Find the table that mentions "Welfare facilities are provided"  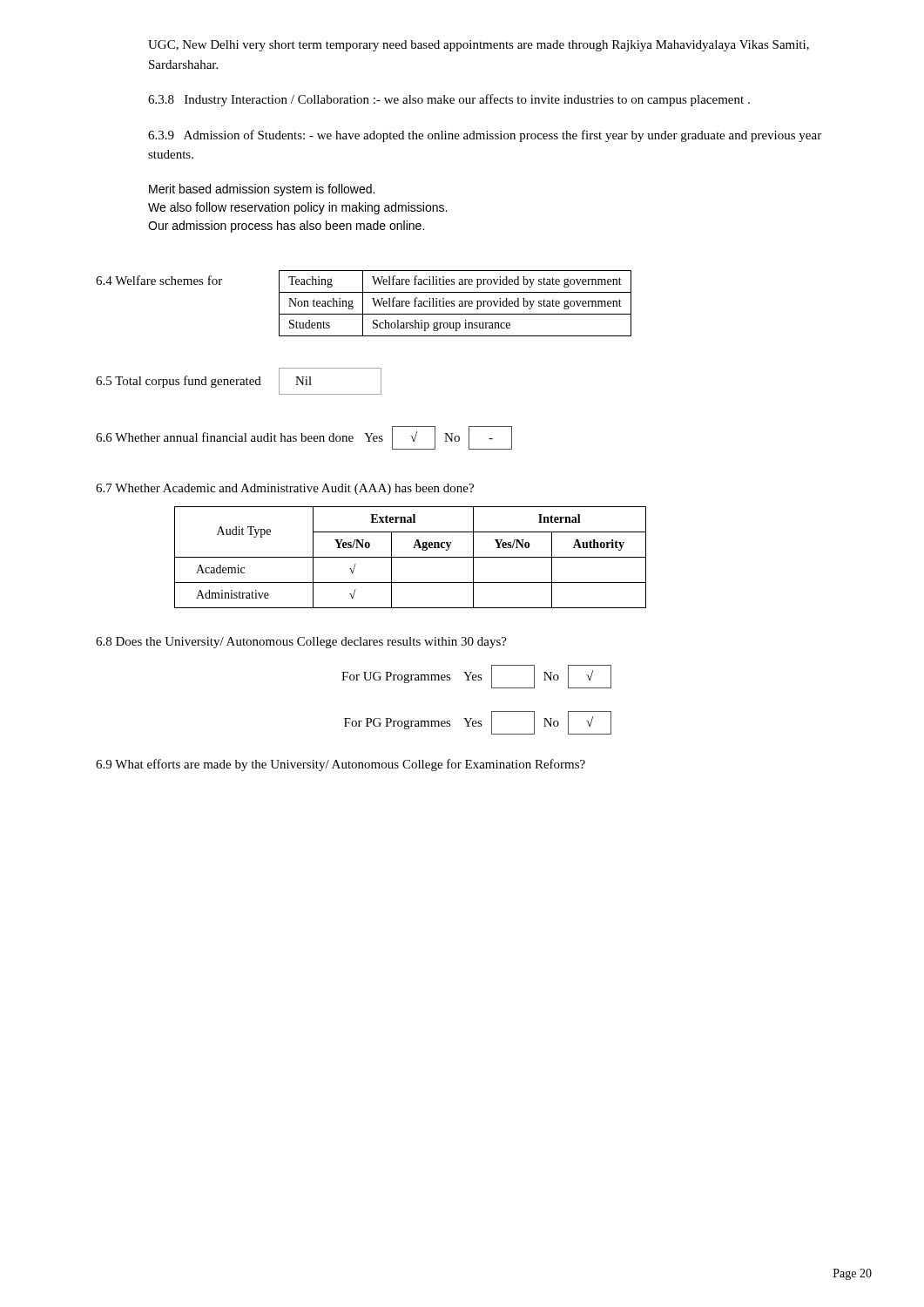tap(455, 303)
